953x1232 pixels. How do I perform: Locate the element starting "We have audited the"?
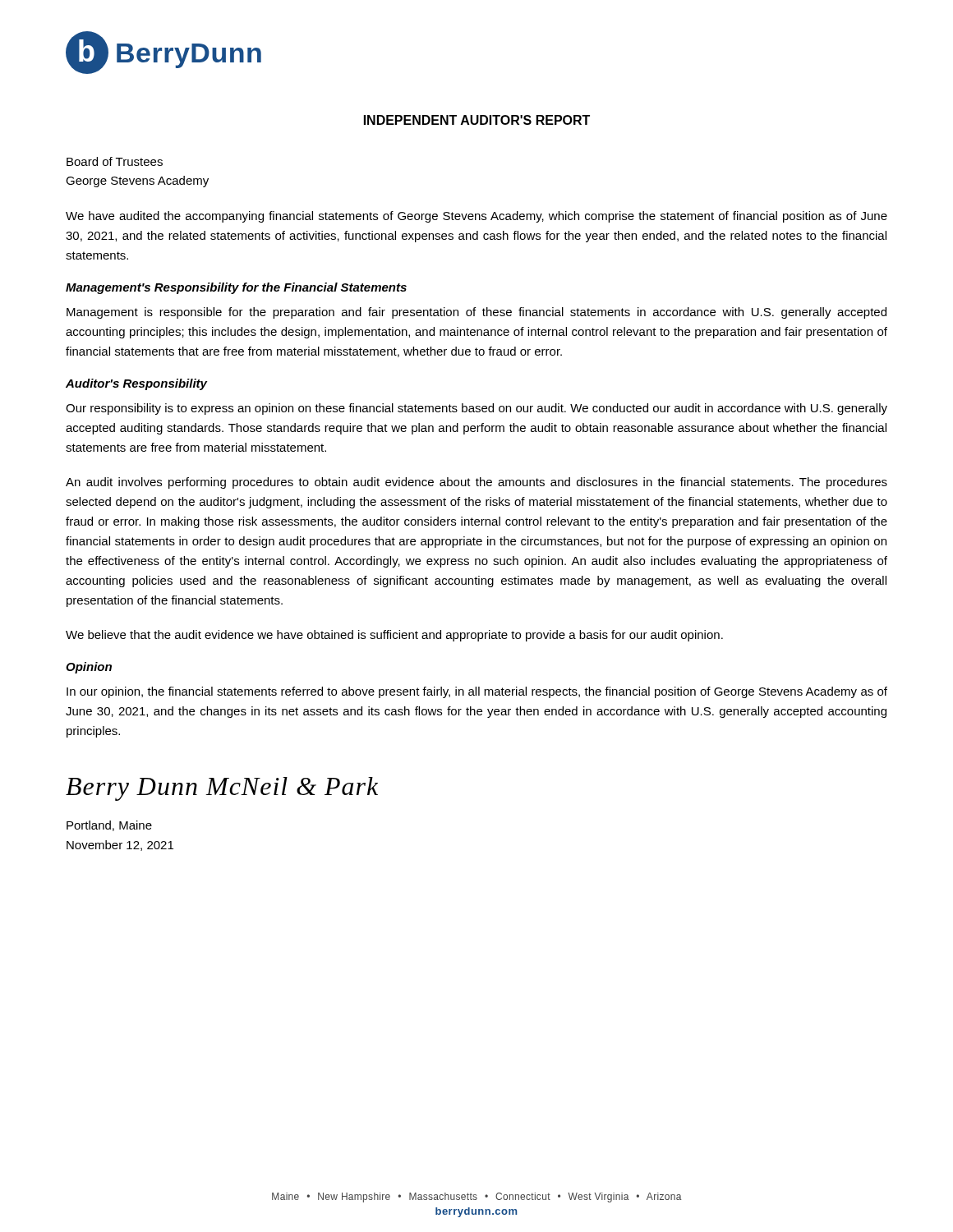pos(476,235)
